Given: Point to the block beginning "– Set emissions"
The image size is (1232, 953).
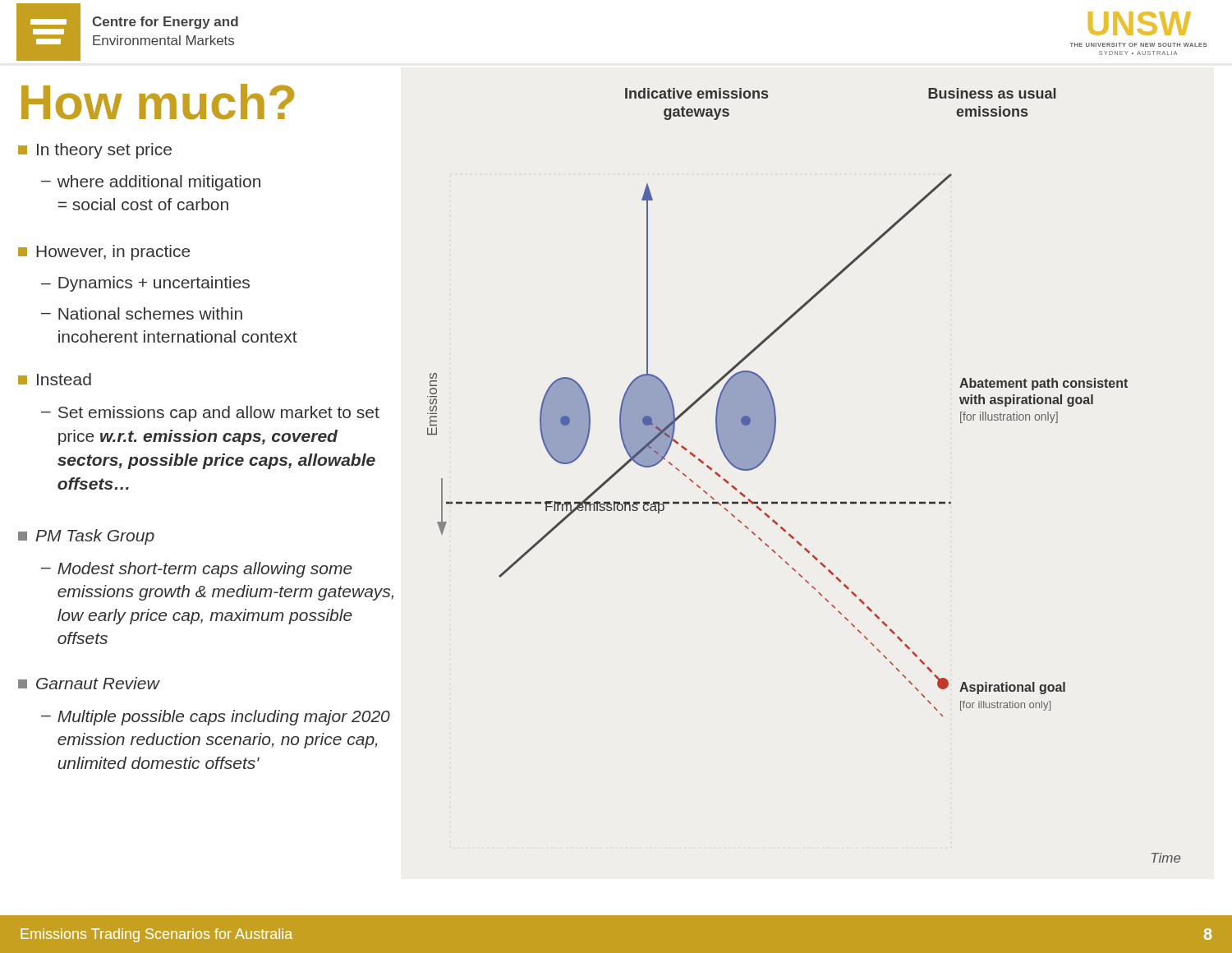Looking at the screenshot, I should click(x=221, y=449).
